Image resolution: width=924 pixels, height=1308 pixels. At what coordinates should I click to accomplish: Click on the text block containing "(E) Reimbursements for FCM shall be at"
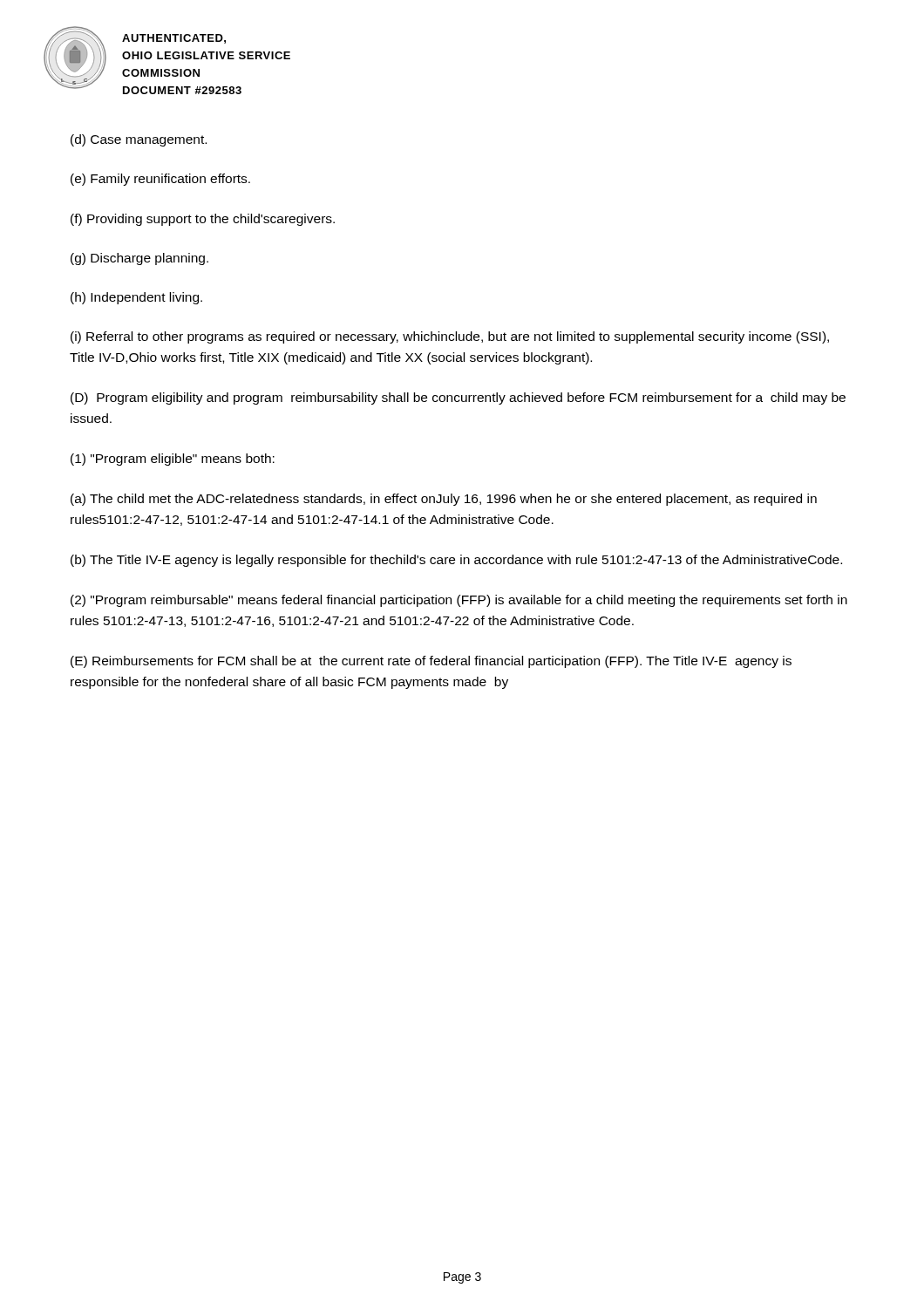click(x=431, y=671)
